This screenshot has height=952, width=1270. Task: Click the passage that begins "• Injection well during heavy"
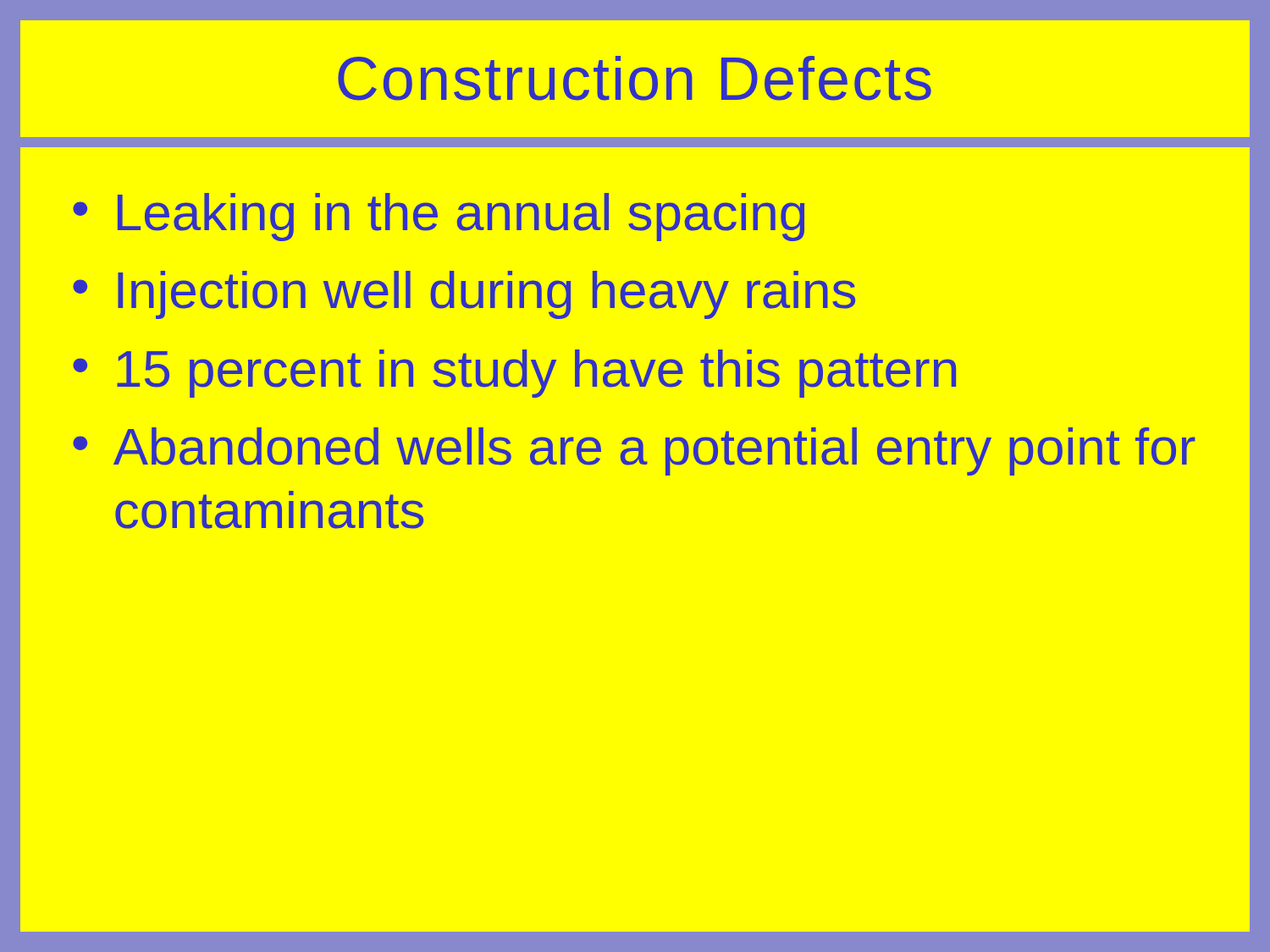tap(464, 291)
